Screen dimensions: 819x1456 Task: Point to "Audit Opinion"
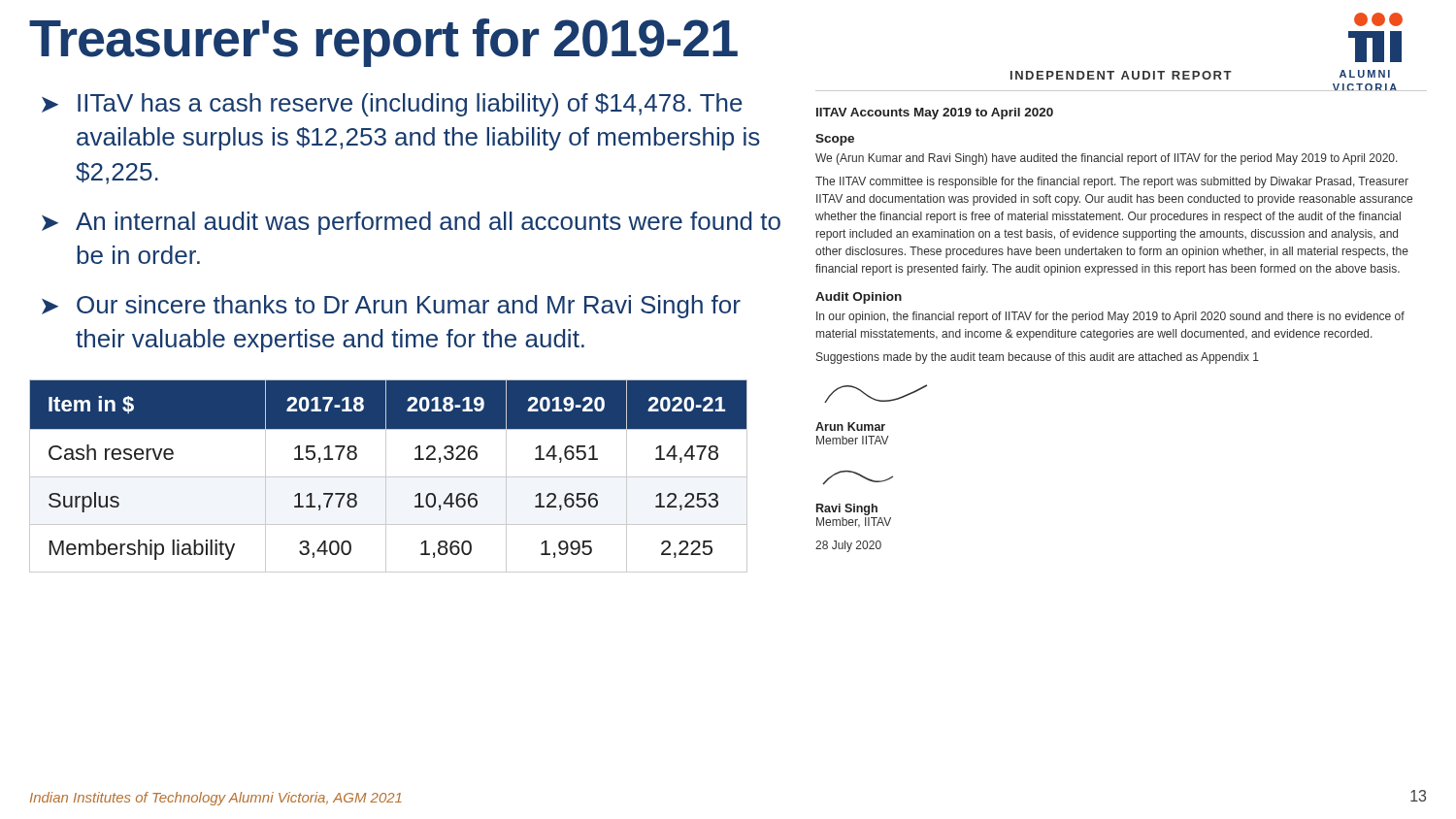859,296
